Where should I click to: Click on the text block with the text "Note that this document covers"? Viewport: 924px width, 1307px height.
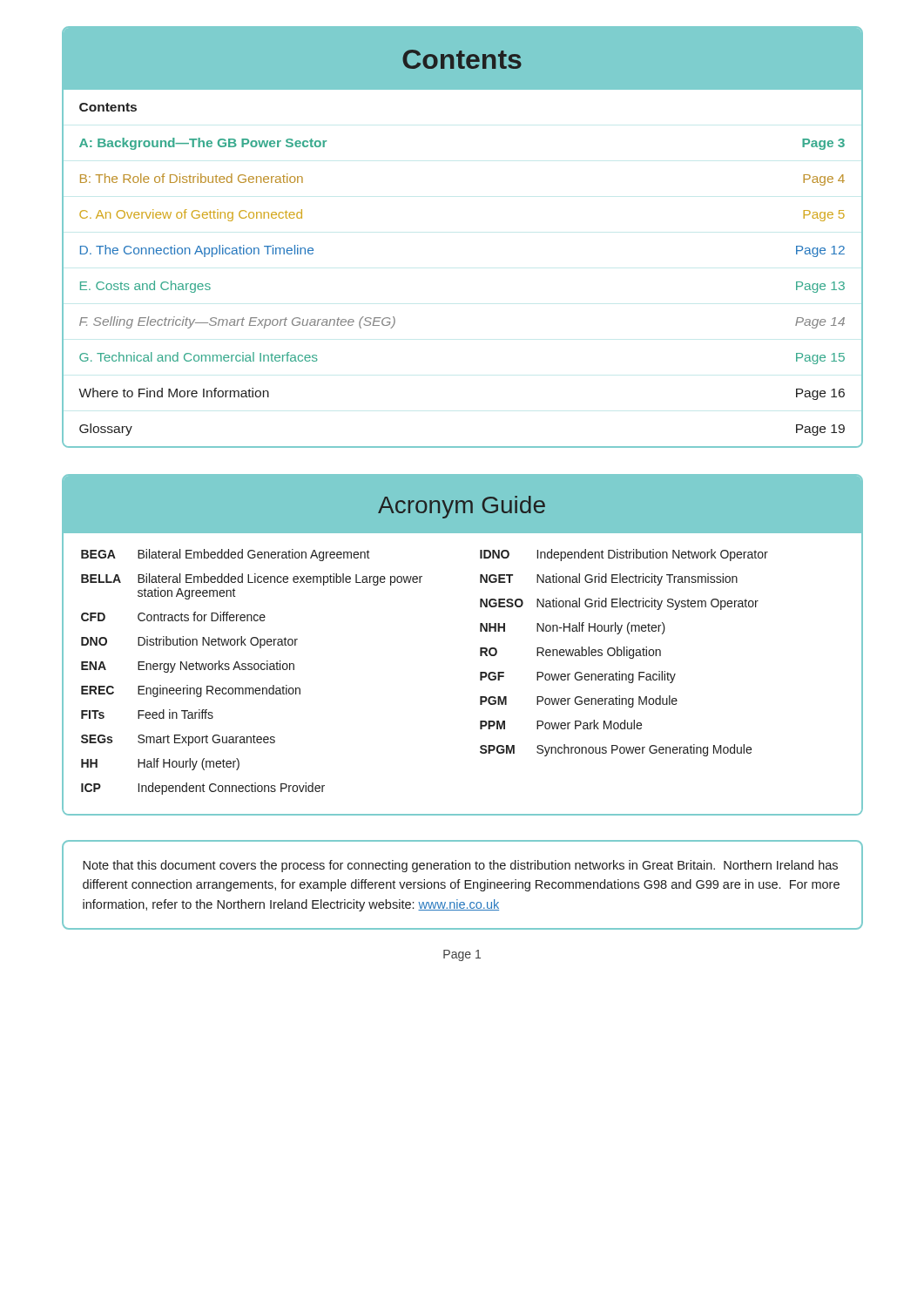click(461, 885)
